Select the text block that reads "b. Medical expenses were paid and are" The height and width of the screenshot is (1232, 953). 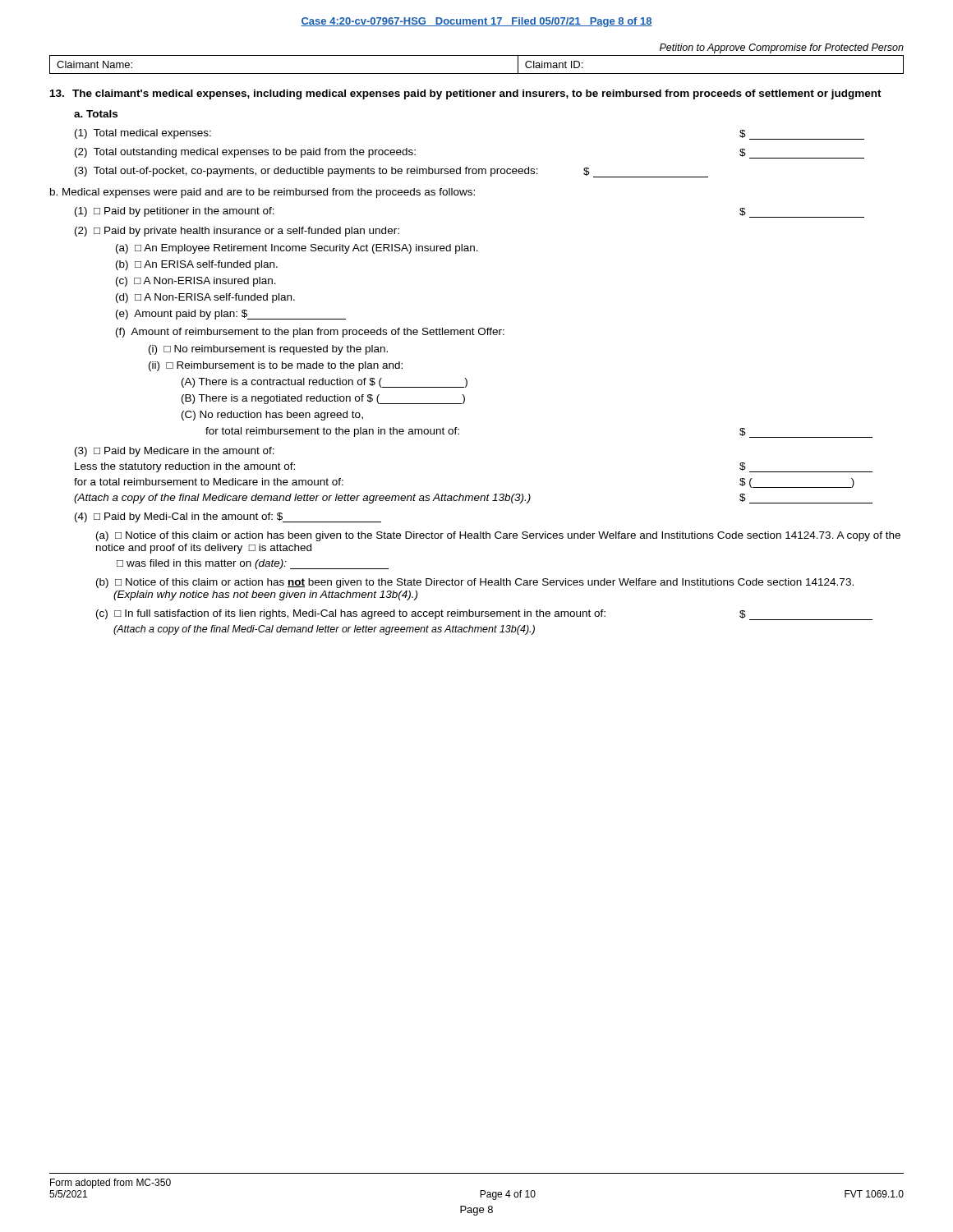263,192
